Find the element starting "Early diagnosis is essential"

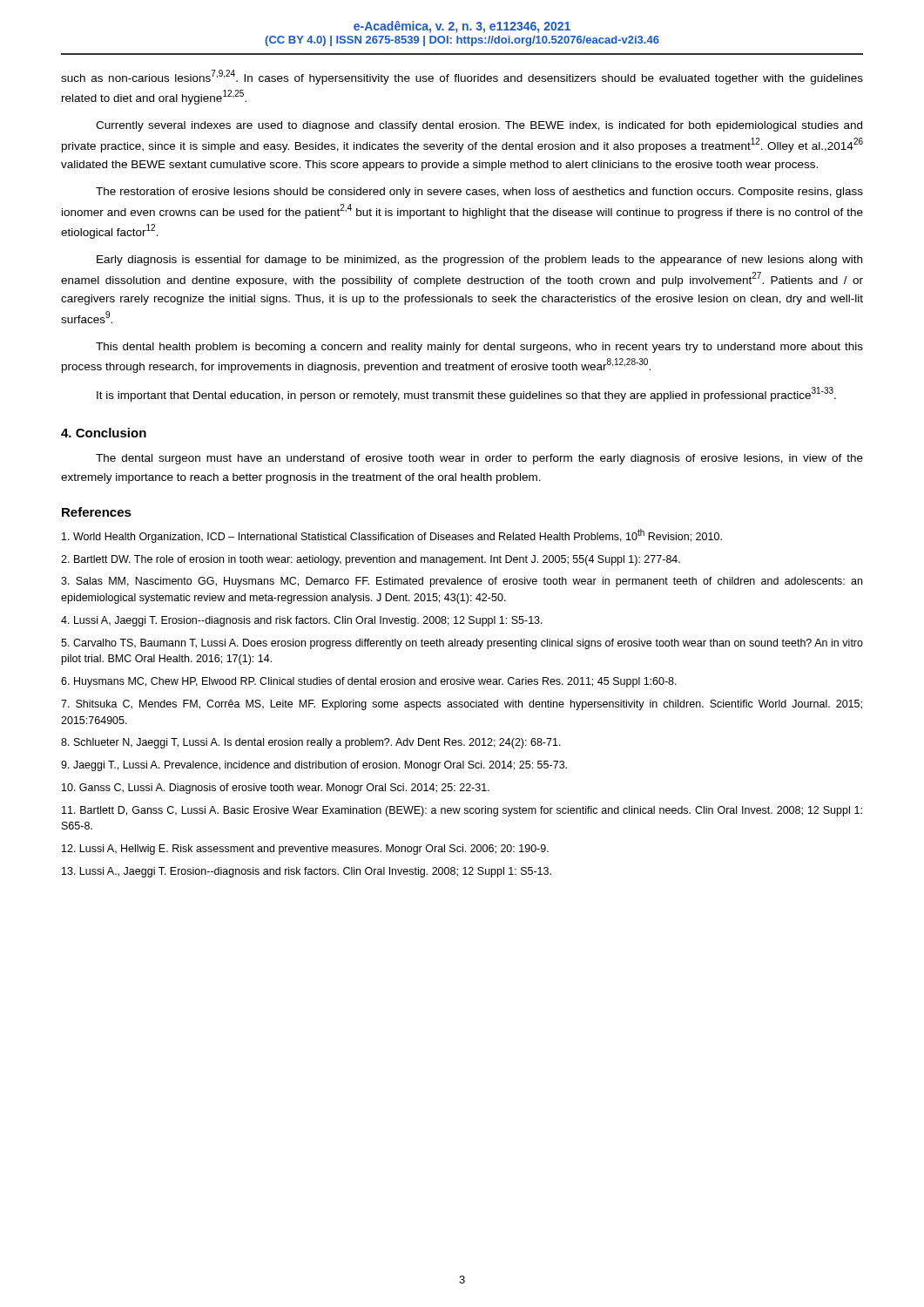click(462, 289)
